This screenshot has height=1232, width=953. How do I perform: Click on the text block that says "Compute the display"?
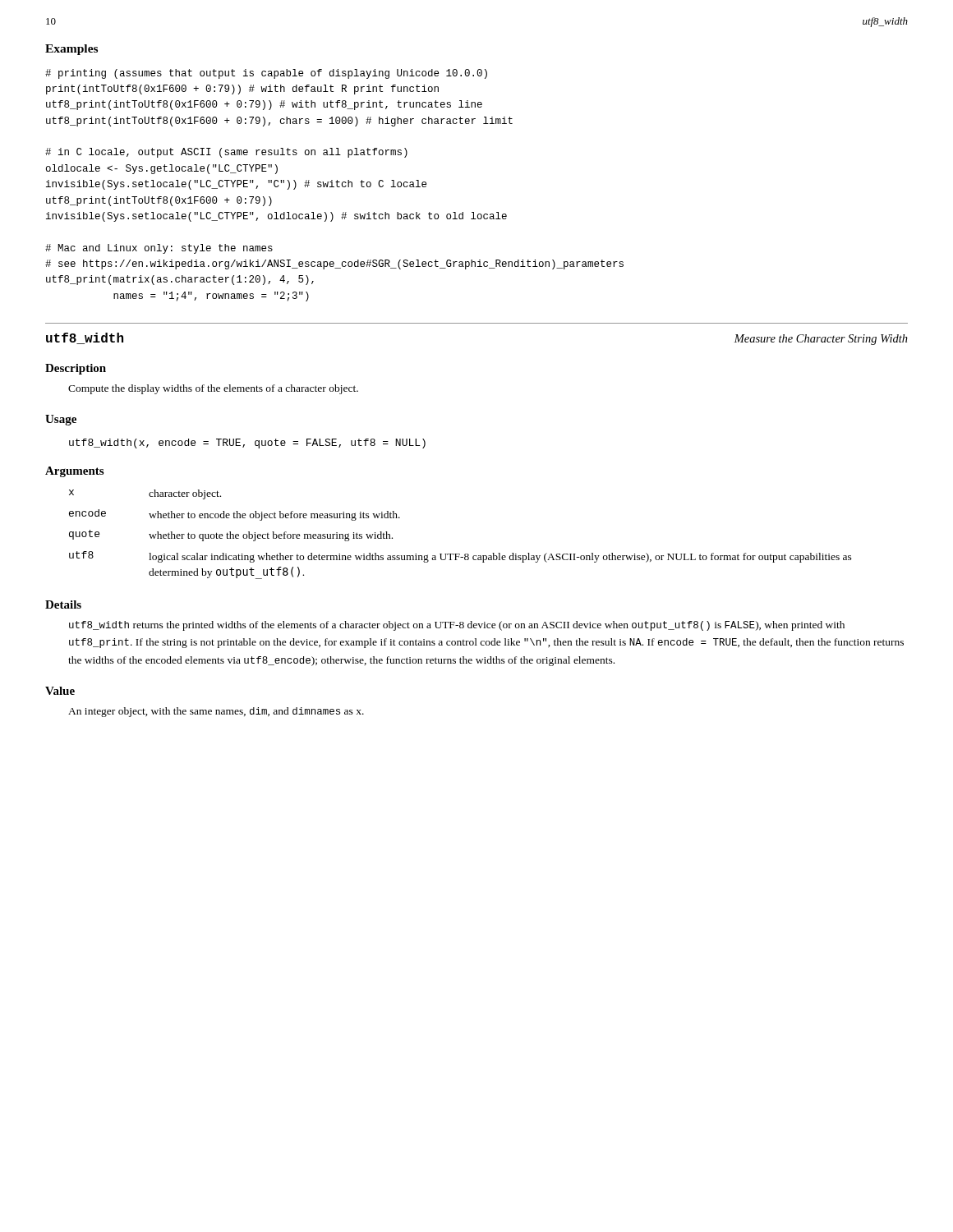pos(213,388)
